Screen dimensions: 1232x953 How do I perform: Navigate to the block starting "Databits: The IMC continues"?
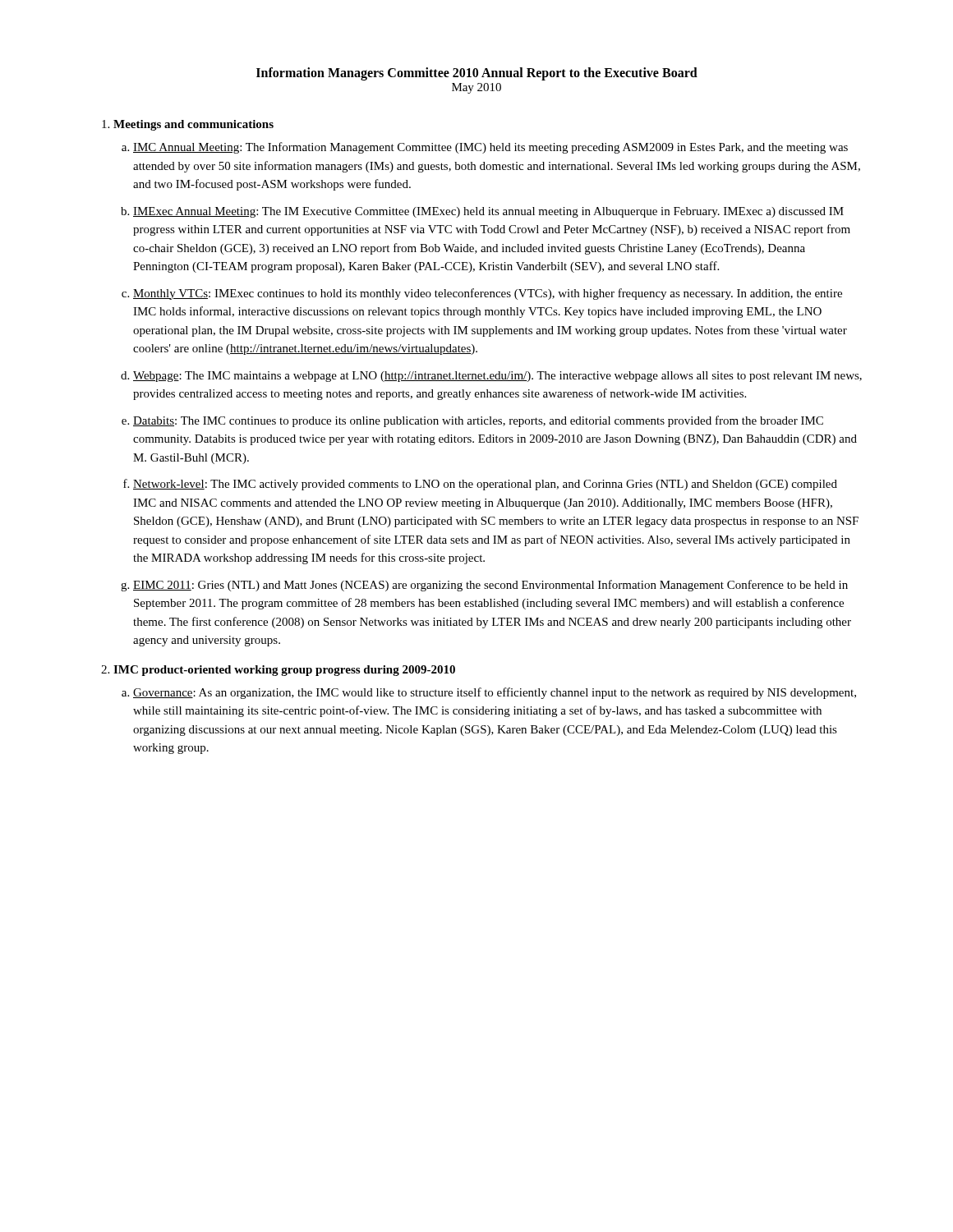point(495,439)
